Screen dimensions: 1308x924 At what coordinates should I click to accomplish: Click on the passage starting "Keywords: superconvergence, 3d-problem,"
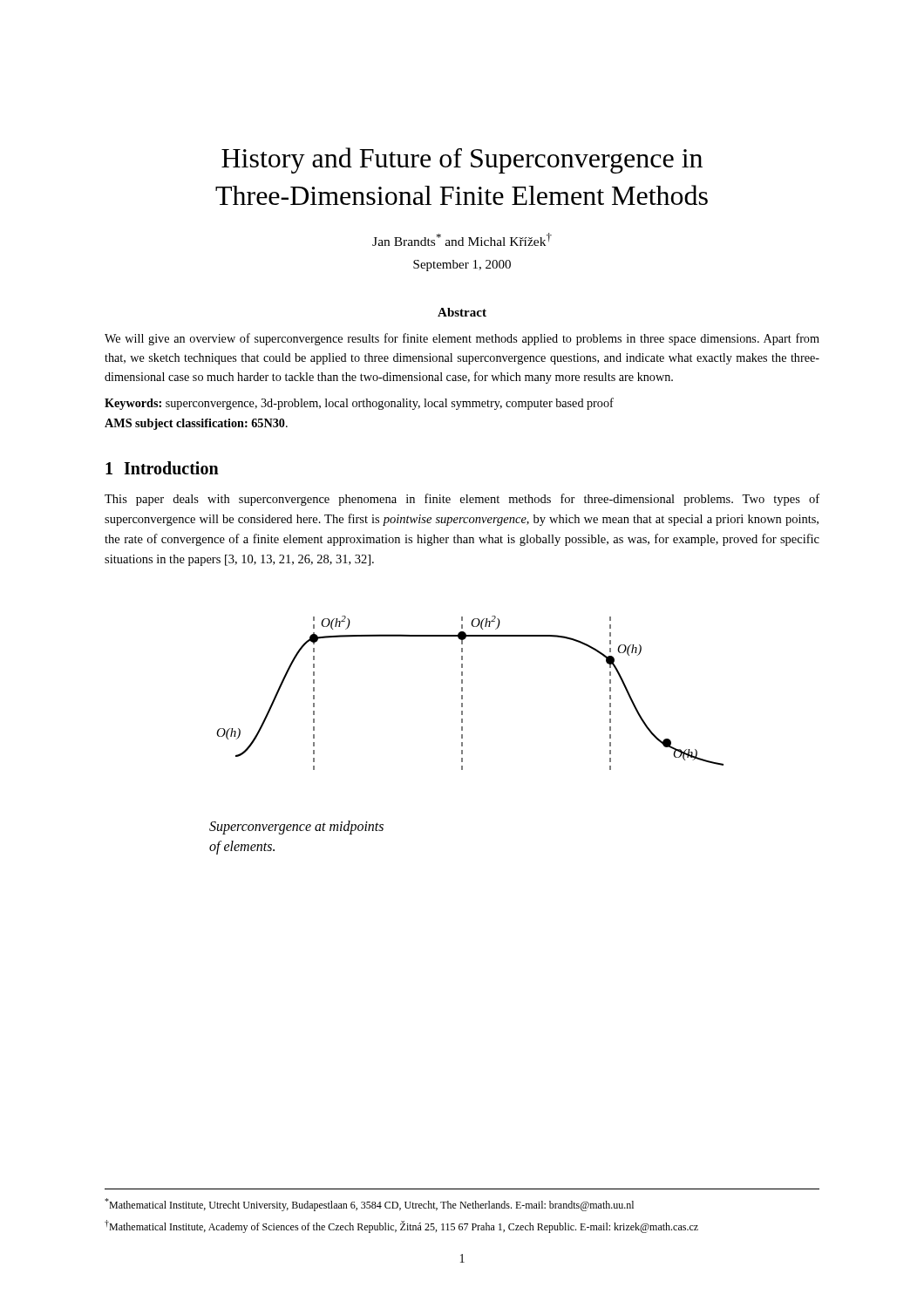click(x=359, y=402)
